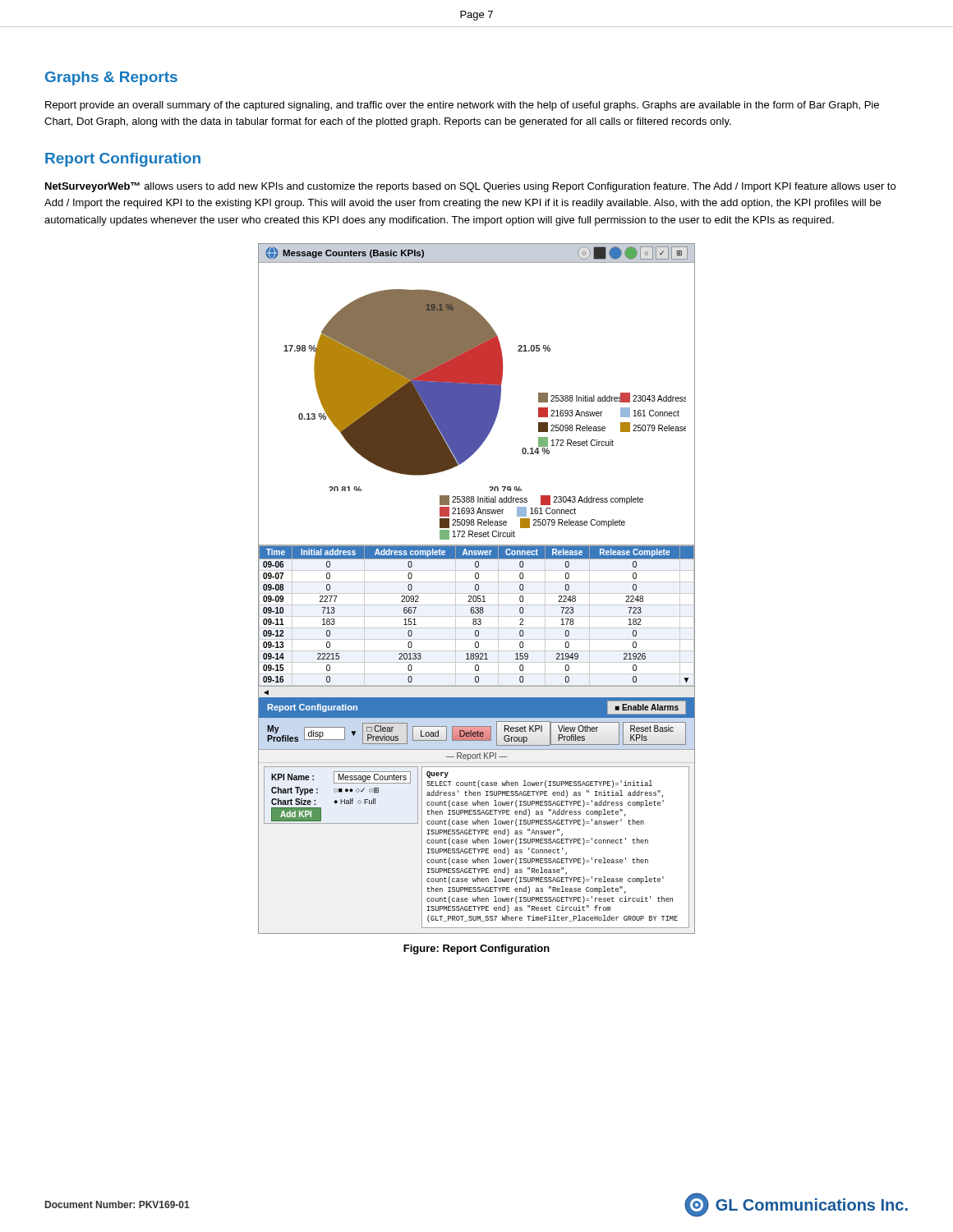Locate the text "Report Configuration"
This screenshot has height=1232, width=953.
(123, 158)
